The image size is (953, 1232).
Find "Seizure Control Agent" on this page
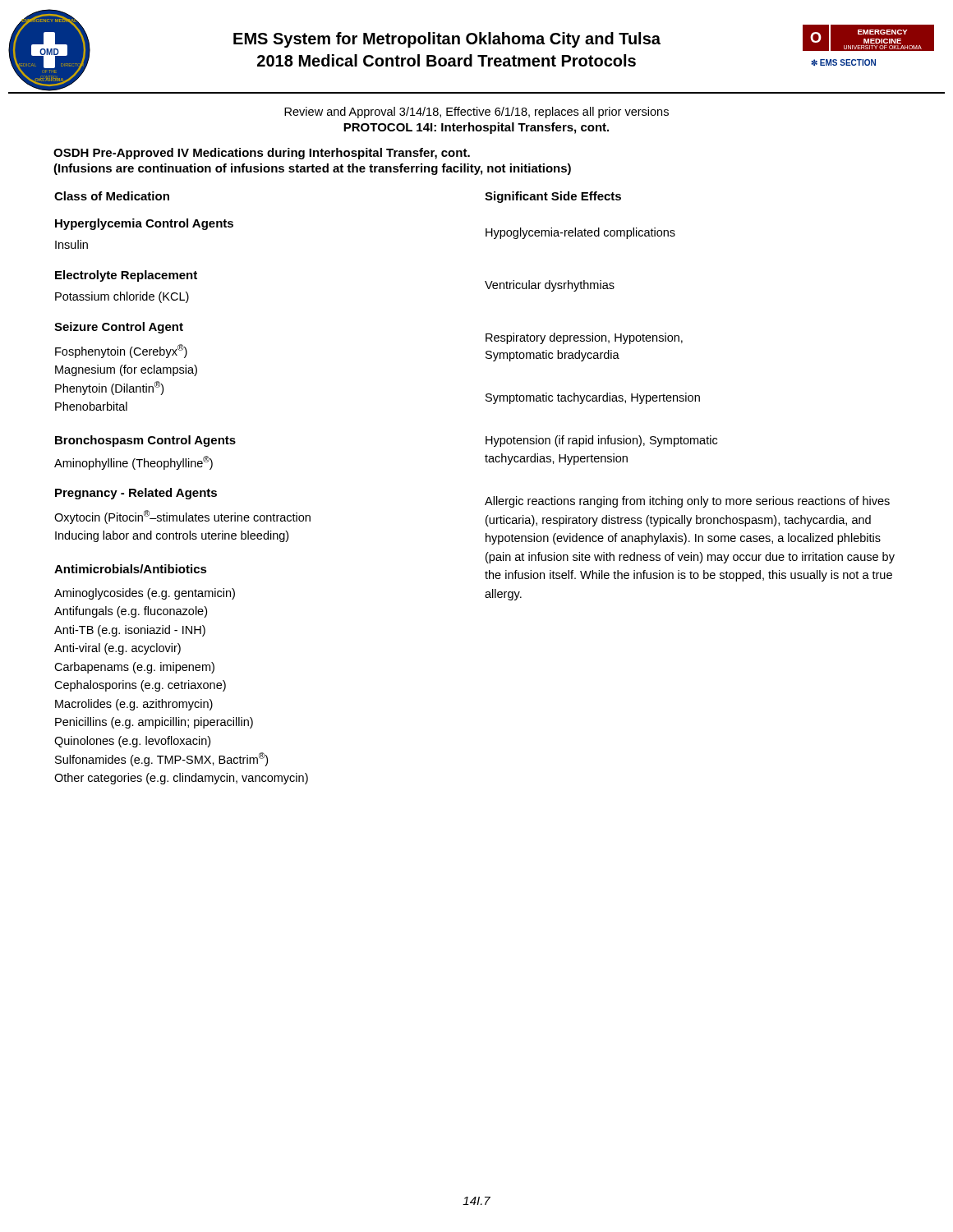tap(119, 326)
